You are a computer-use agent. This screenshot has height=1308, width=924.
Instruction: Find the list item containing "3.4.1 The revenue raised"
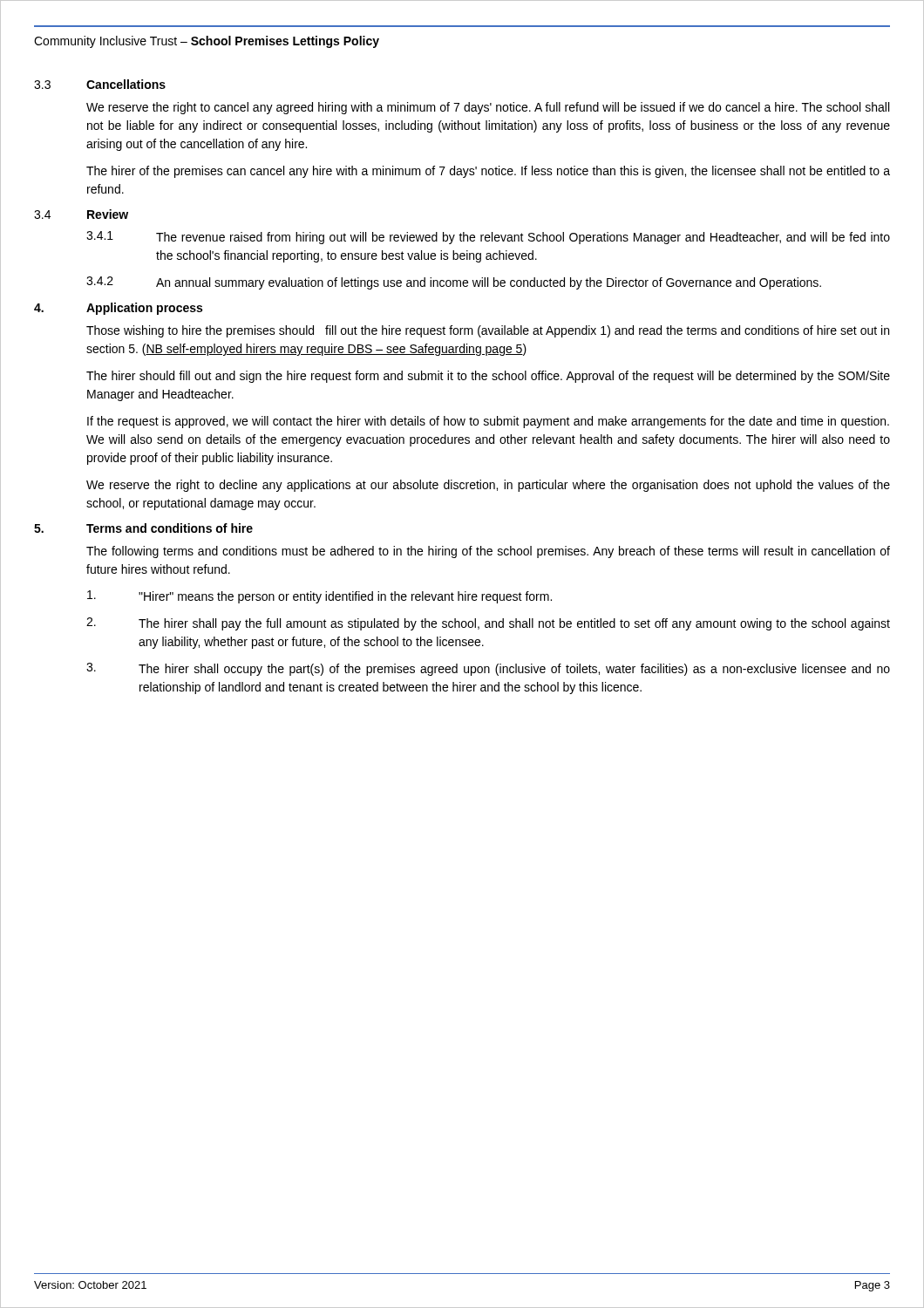(488, 247)
